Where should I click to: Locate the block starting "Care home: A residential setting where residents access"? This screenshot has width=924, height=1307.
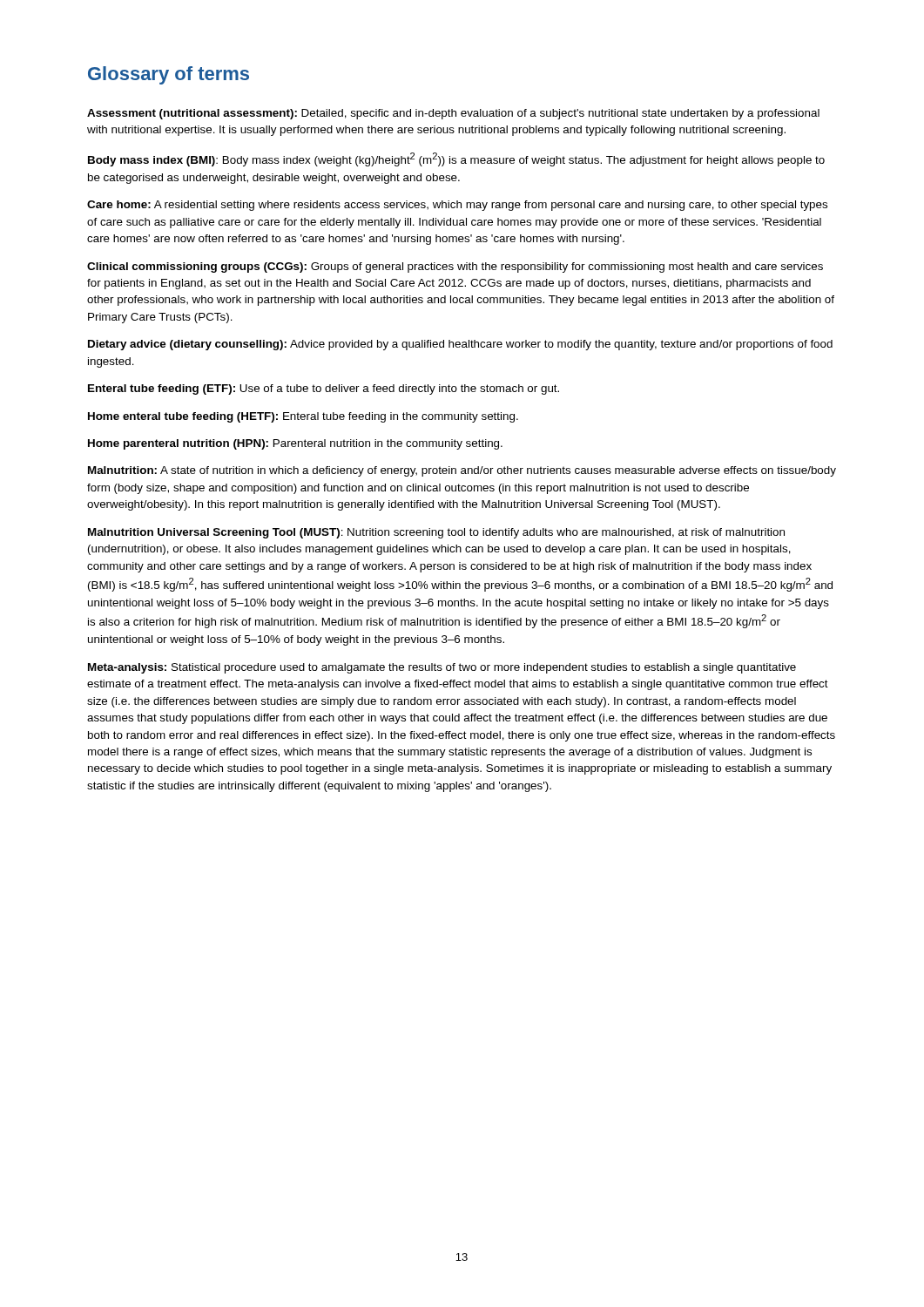458,221
